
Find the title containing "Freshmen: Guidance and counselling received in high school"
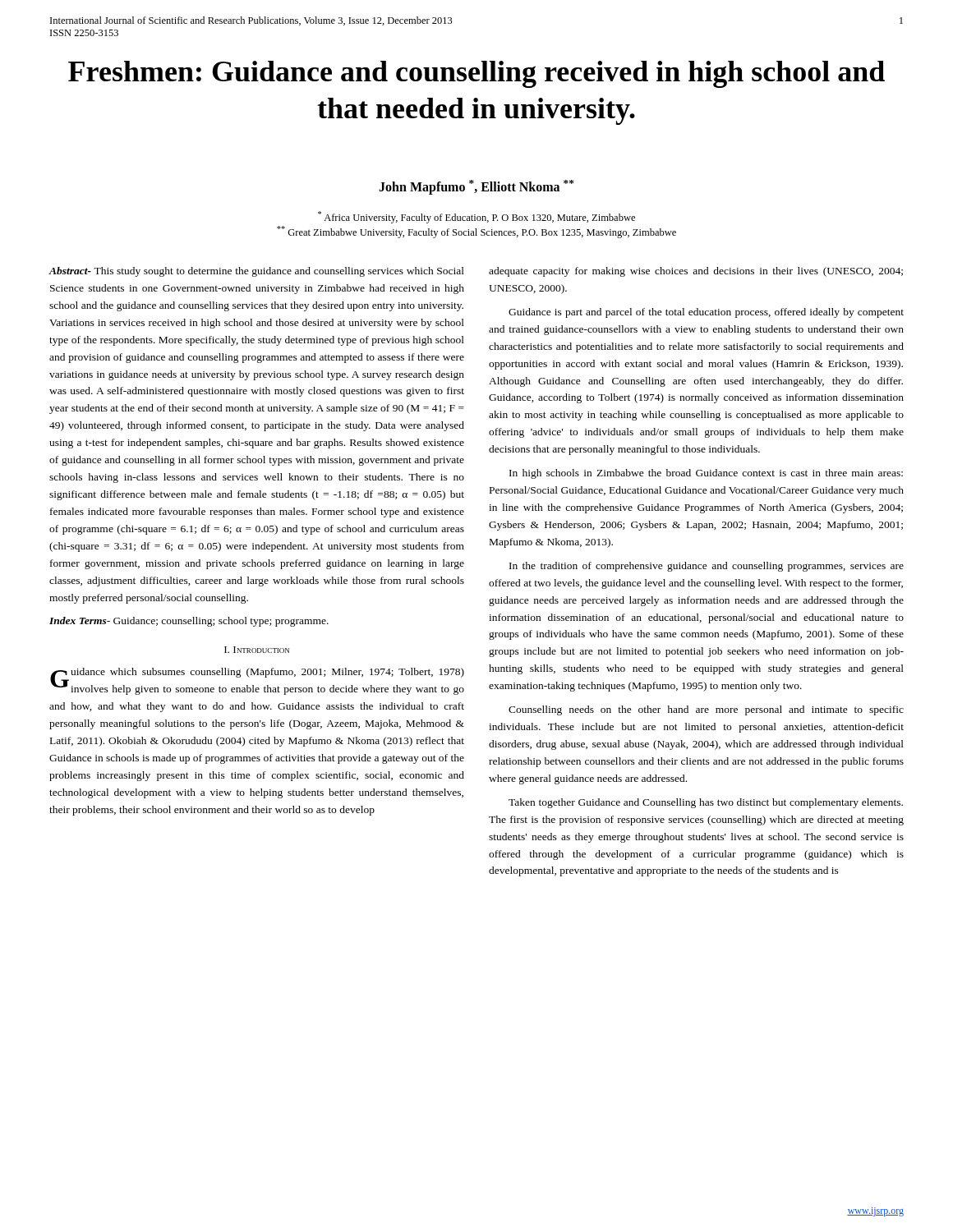click(476, 90)
